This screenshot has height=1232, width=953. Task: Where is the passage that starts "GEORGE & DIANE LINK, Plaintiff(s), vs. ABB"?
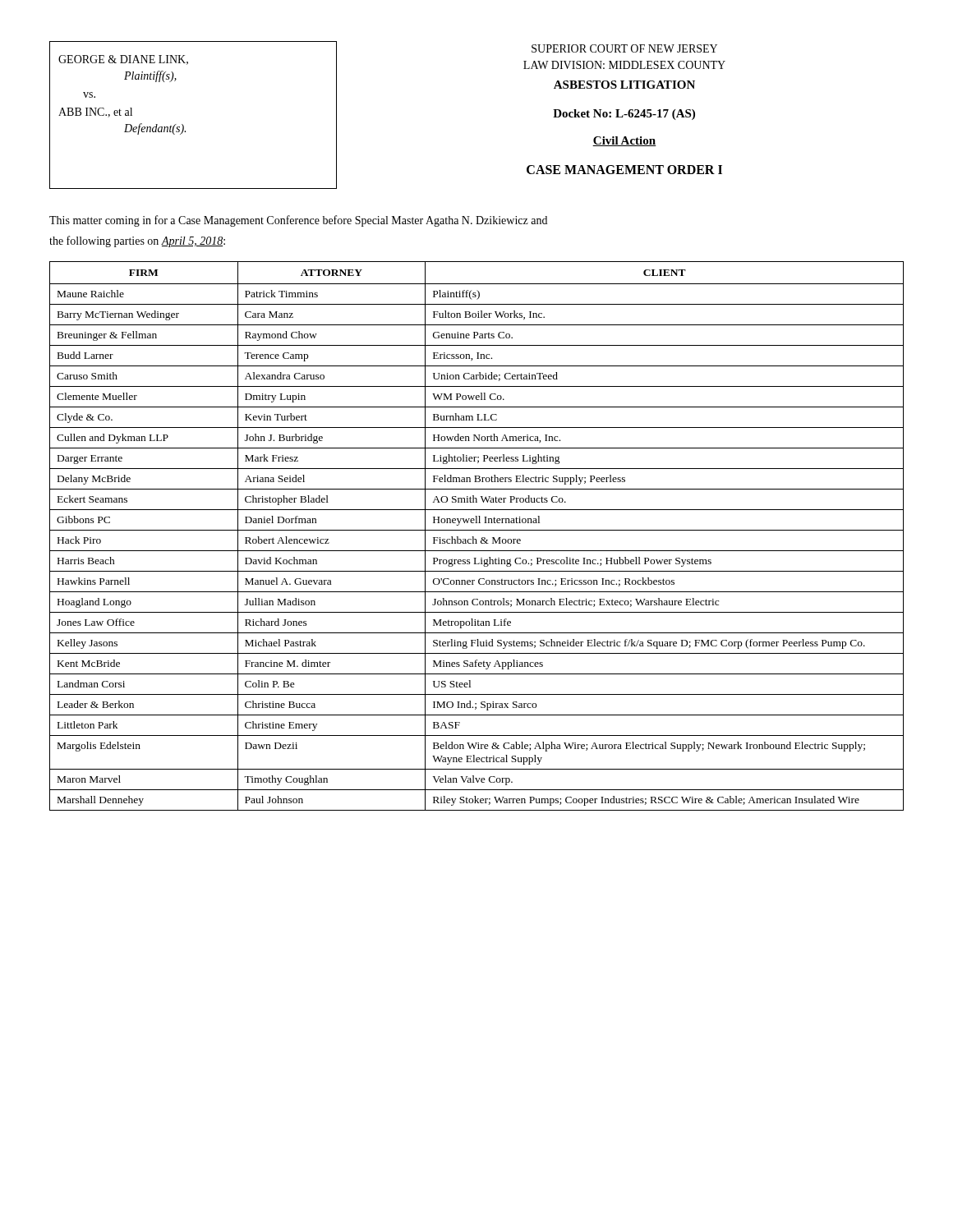coord(123,60)
